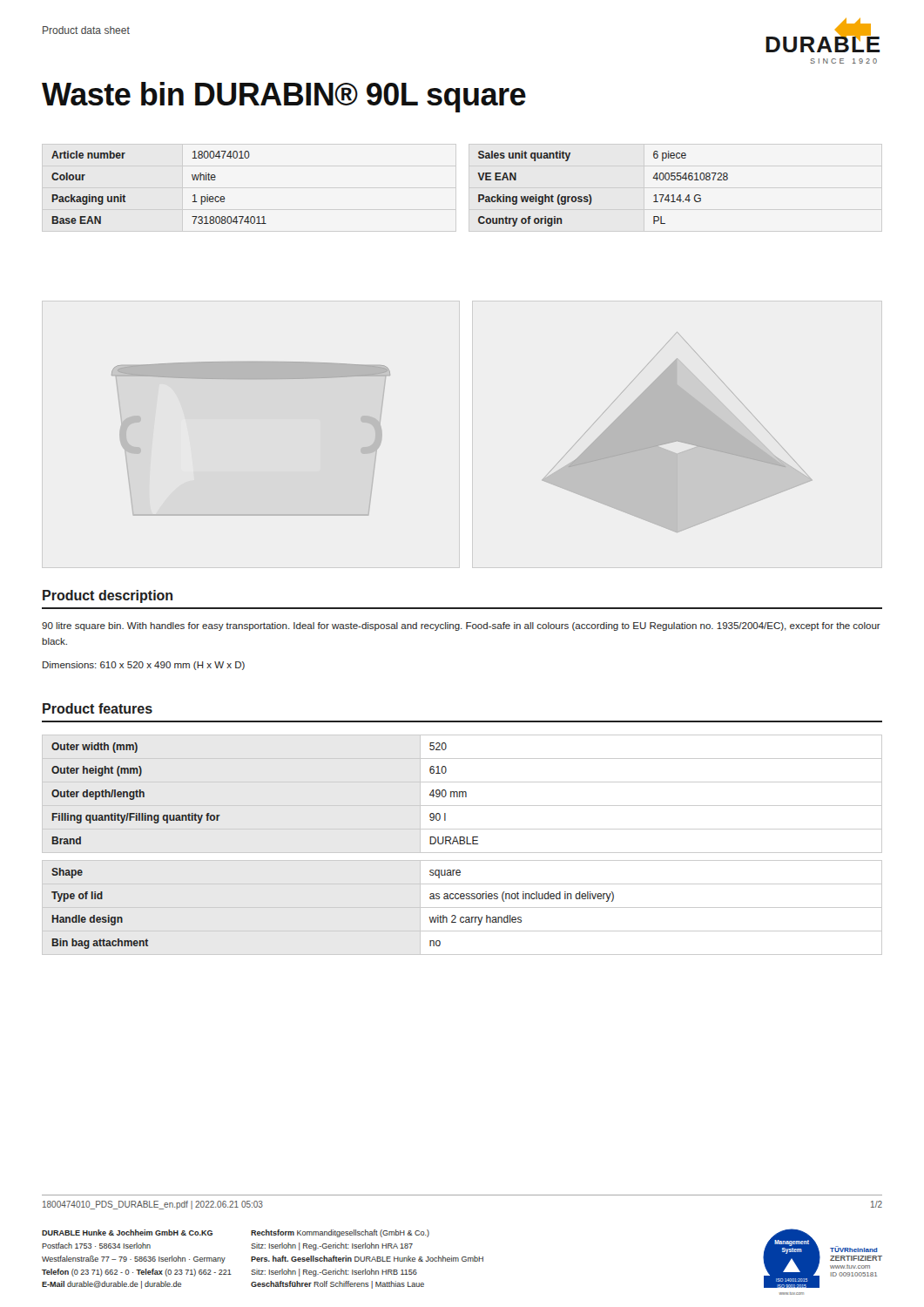Locate the title that opens with "Waste bin DURABIN®"

pos(284,95)
